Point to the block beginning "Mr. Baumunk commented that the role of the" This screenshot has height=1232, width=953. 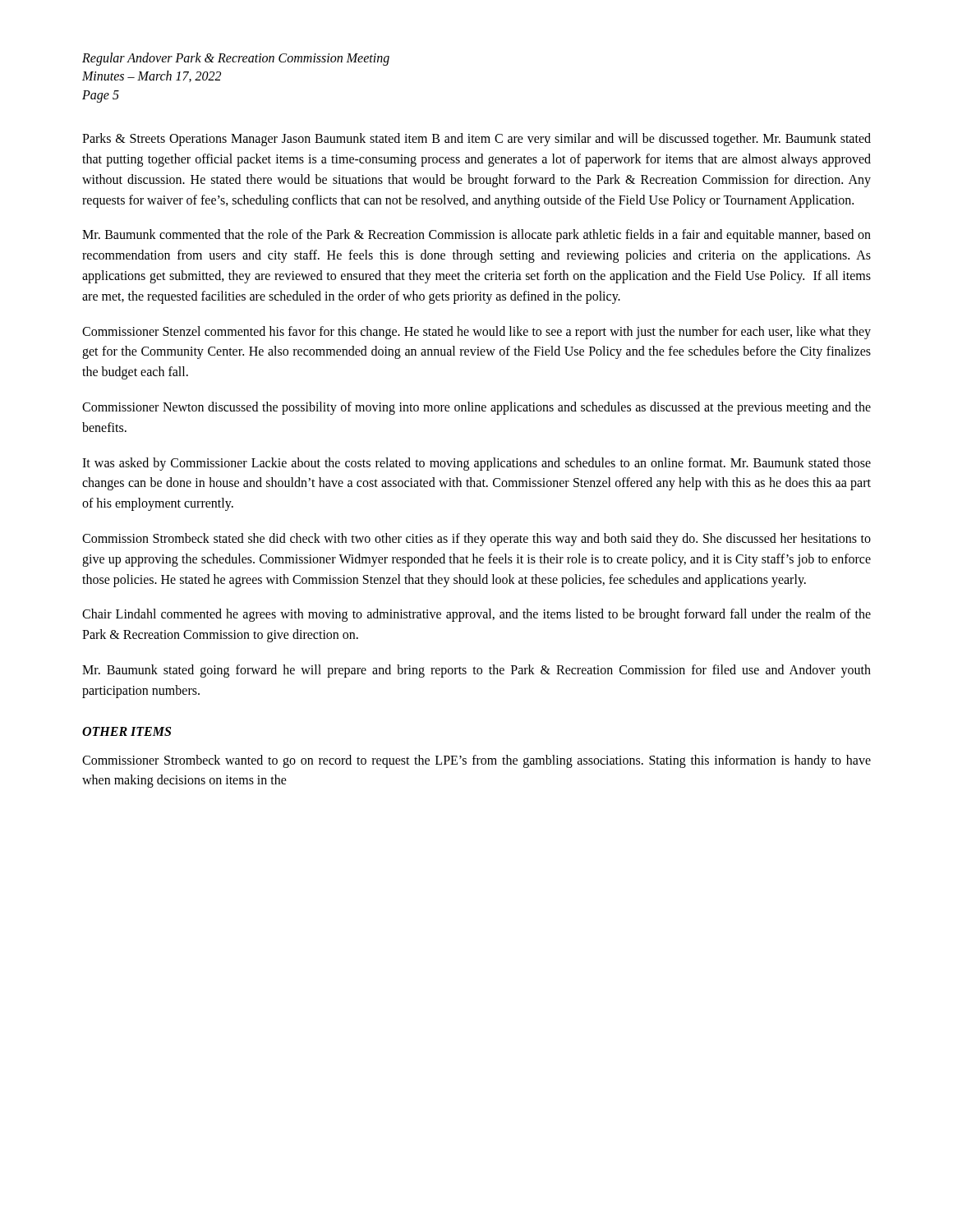pos(476,265)
